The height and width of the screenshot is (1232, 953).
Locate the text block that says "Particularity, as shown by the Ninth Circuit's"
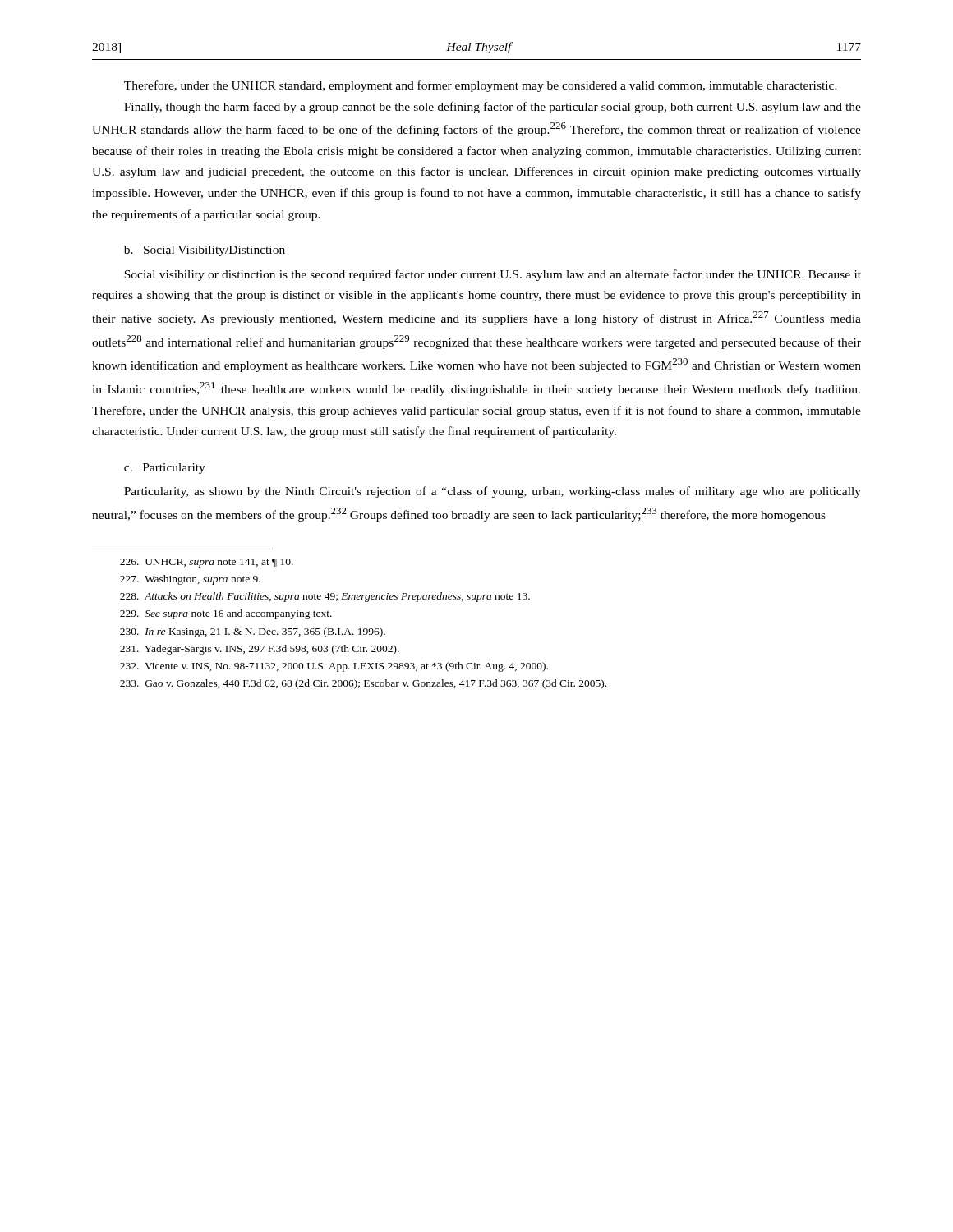pyautogui.click(x=476, y=503)
